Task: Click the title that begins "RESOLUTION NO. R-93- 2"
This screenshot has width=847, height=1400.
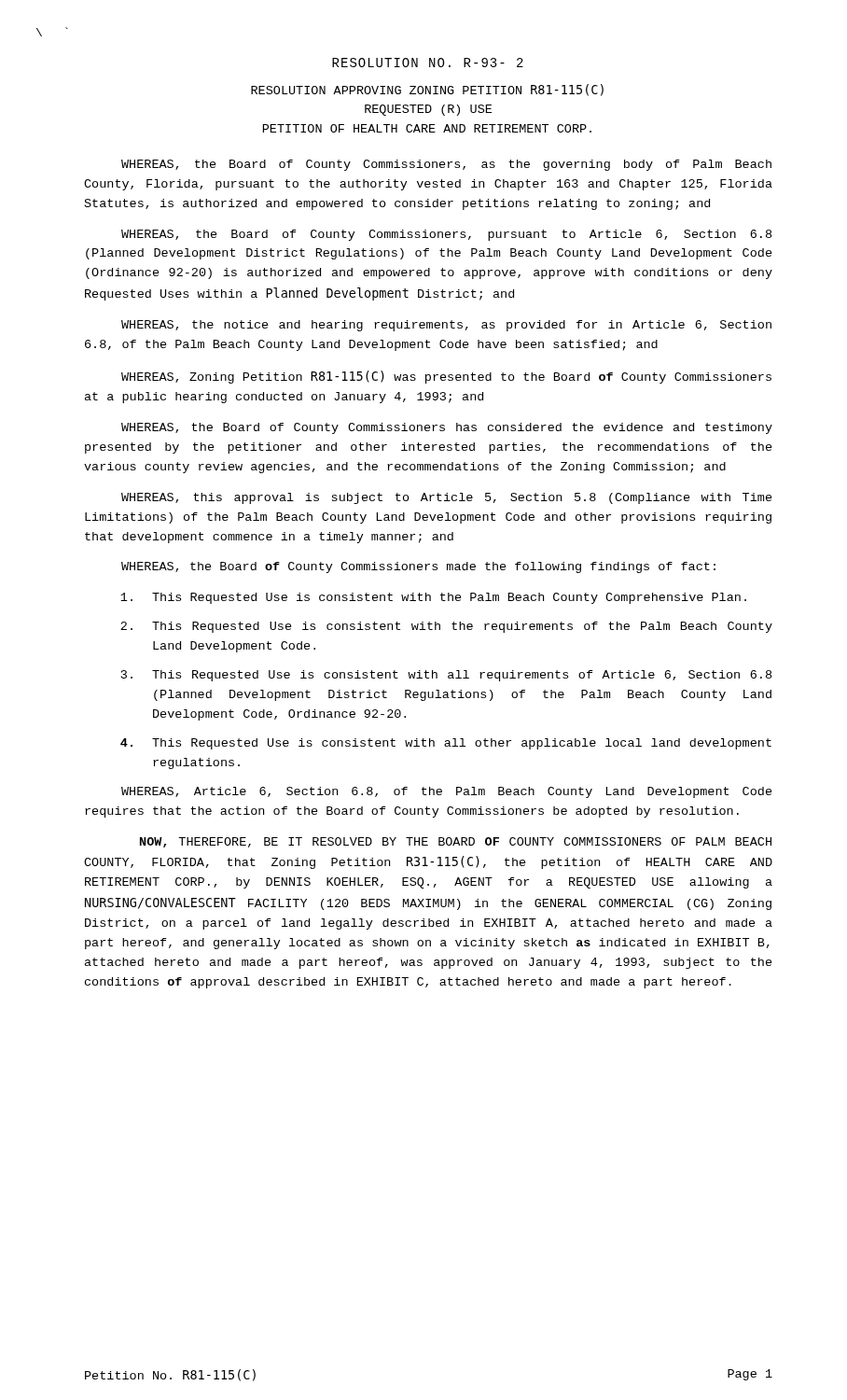Action: pos(428,97)
